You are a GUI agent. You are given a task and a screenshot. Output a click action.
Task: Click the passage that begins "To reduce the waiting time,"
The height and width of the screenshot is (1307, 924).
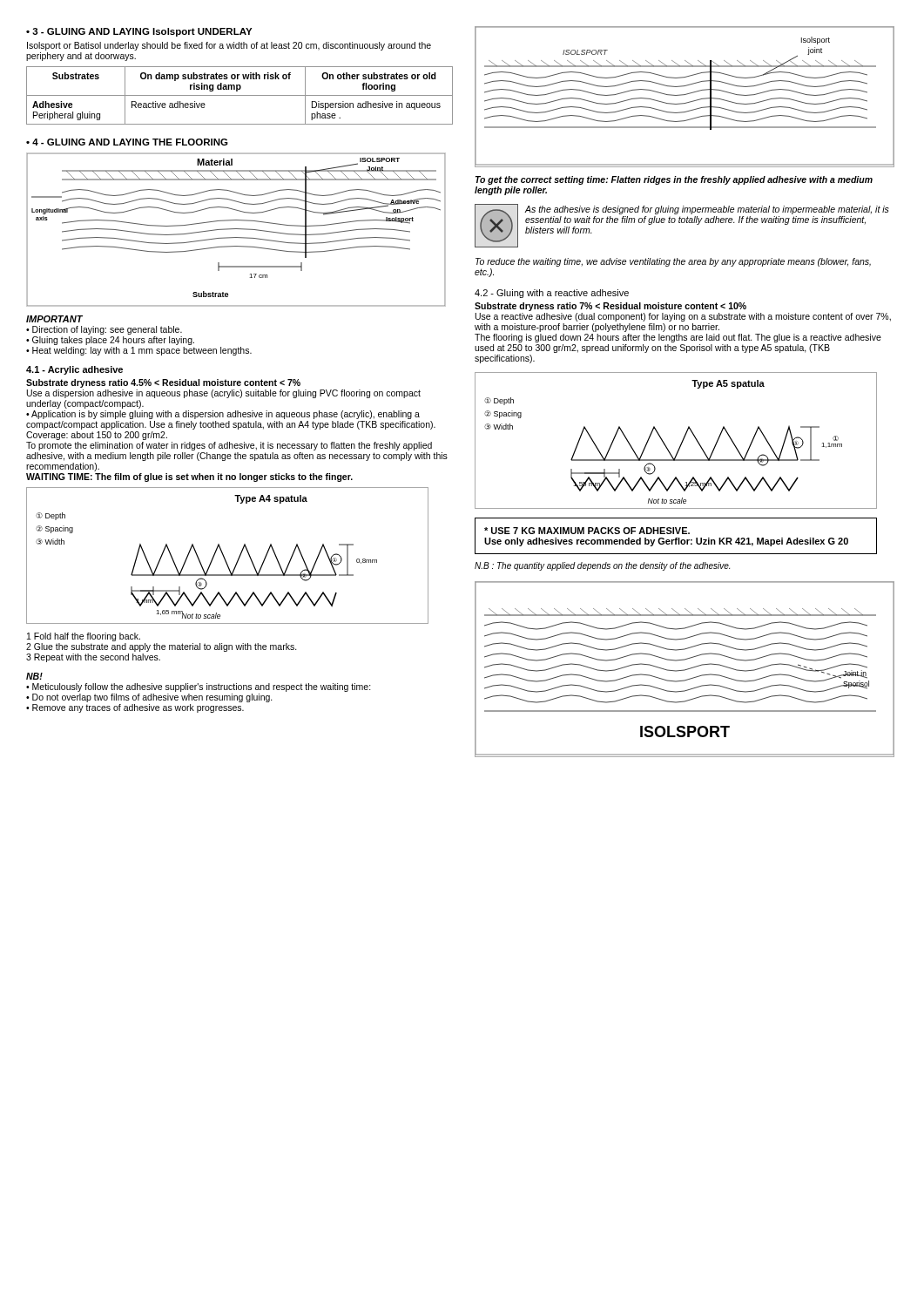tap(673, 267)
